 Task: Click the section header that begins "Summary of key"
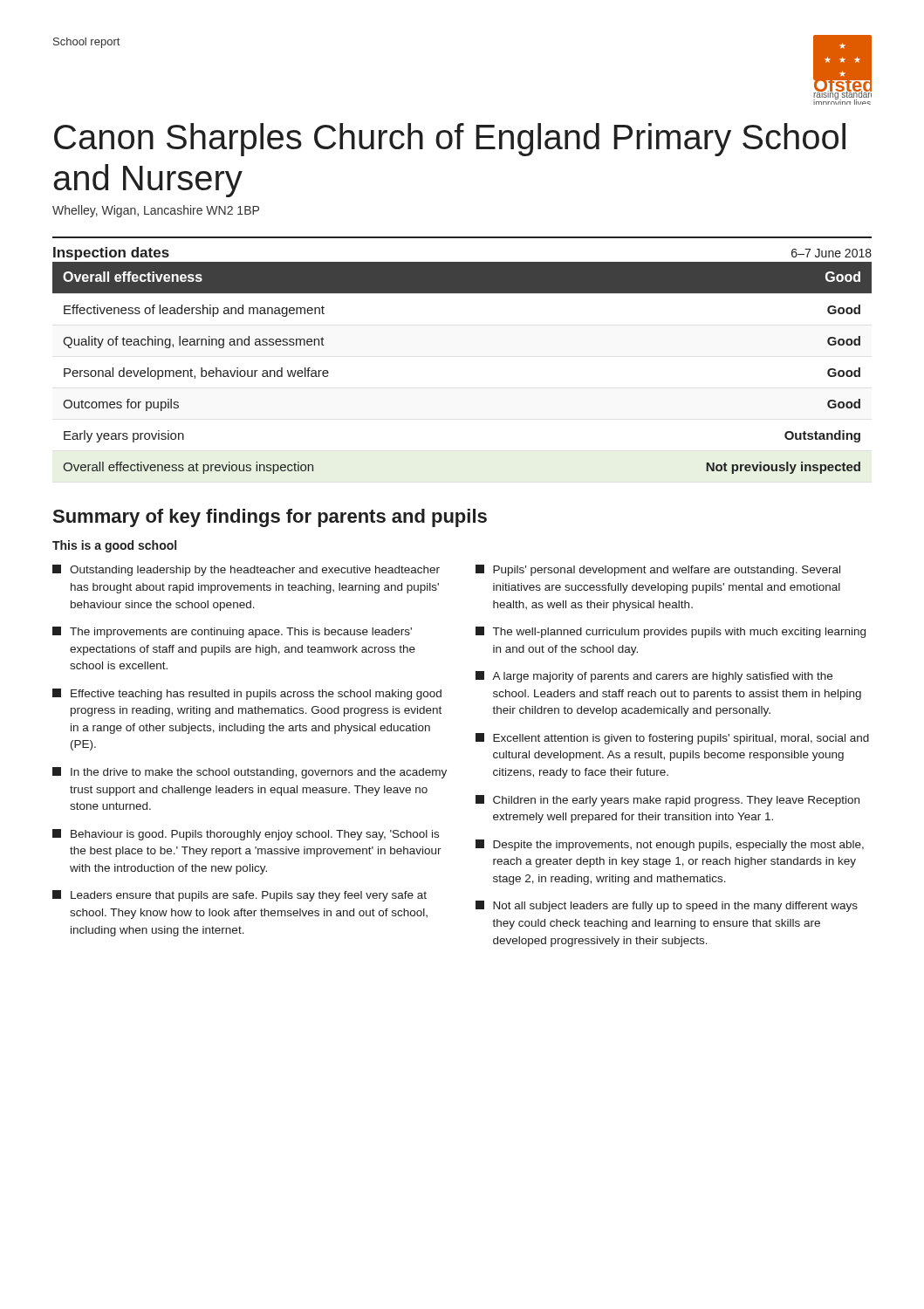point(270,516)
